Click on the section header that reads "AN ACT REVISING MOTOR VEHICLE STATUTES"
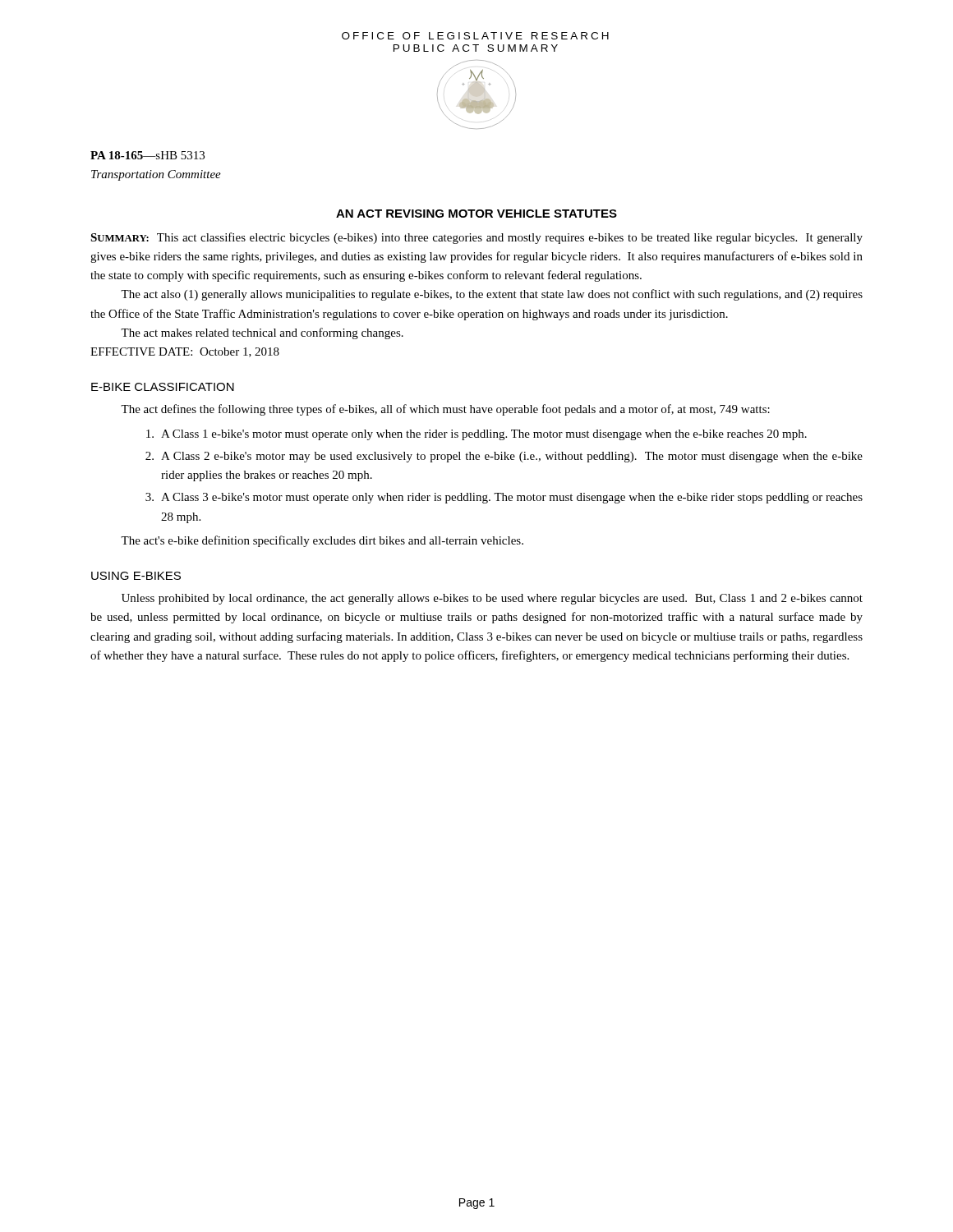Image resolution: width=953 pixels, height=1232 pixels. pyautogui.click(x=476, y=213)
